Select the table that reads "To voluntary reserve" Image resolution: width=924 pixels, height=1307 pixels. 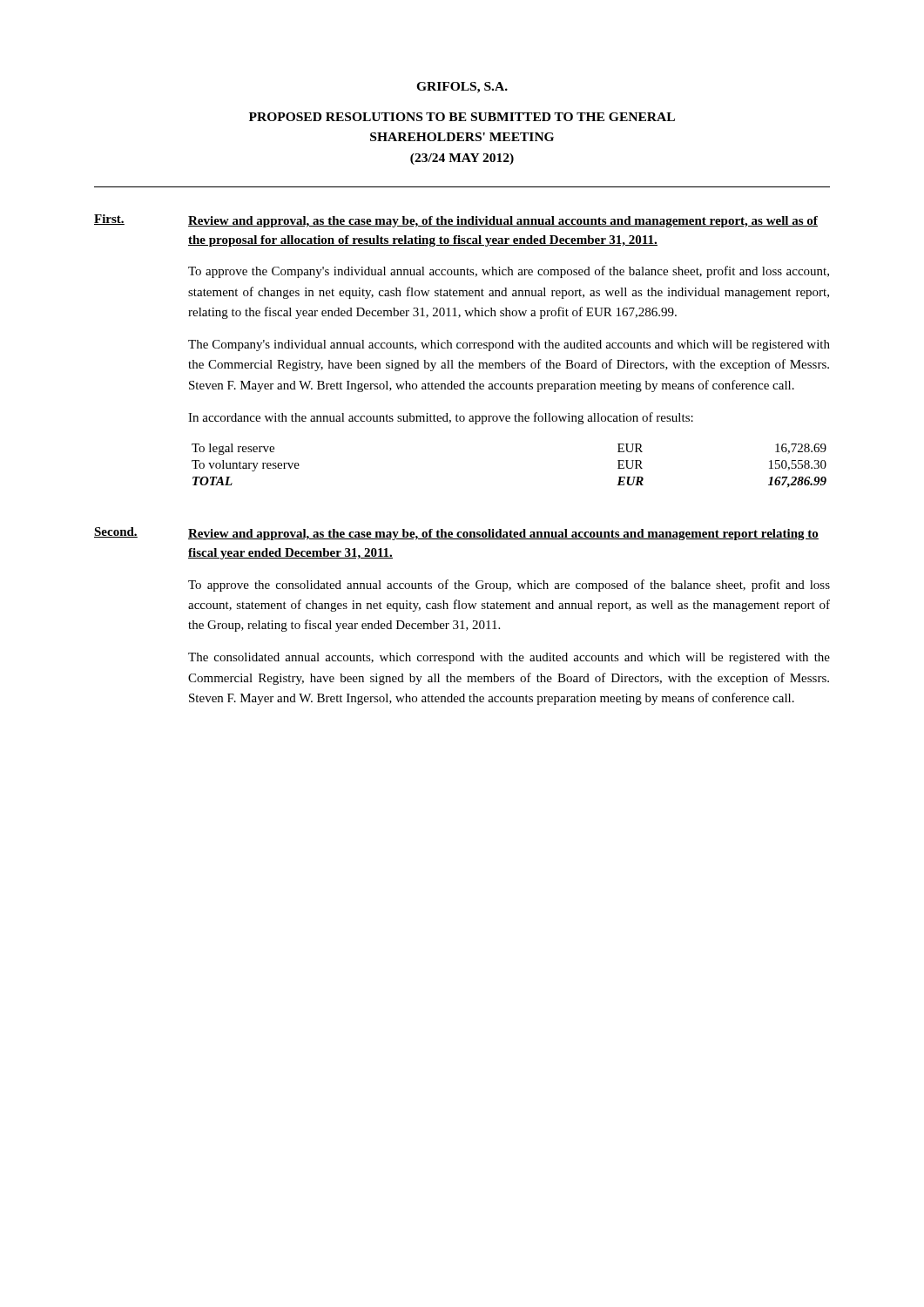coord(509,465)
